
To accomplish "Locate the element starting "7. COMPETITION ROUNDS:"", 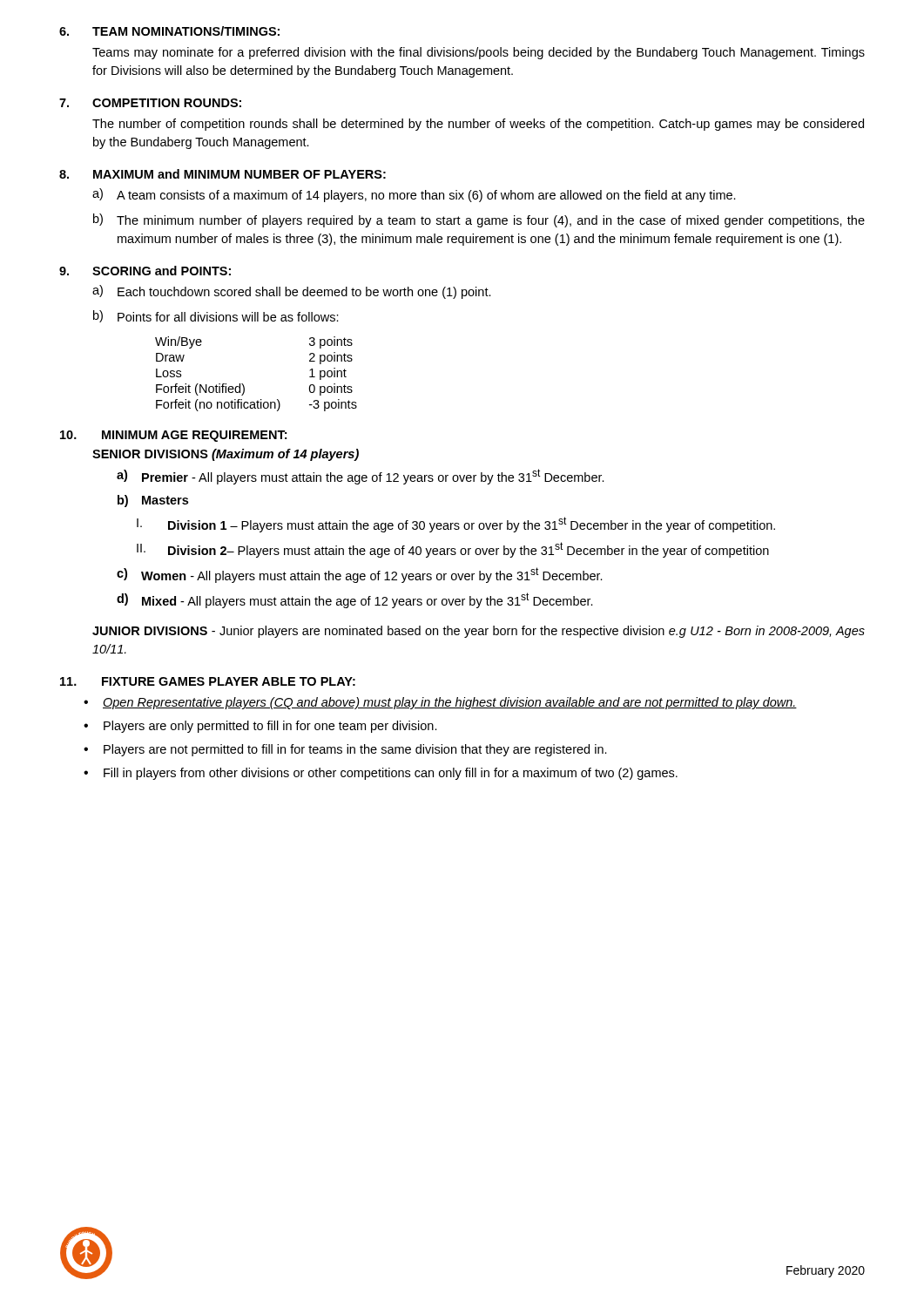I will [x=151, y=103].
